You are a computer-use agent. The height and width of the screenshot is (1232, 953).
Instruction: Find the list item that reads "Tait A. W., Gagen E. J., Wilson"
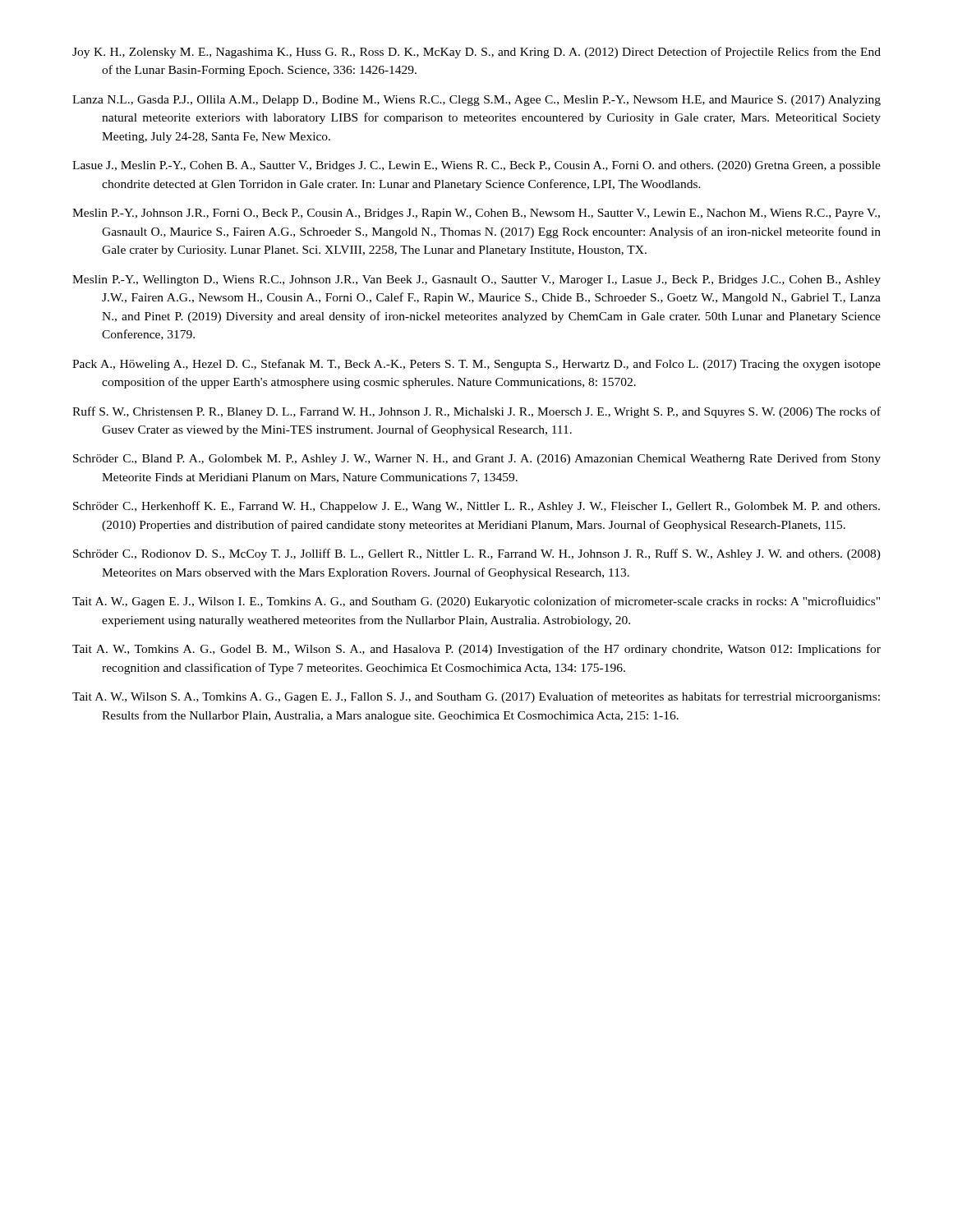(x=476, y=610)
